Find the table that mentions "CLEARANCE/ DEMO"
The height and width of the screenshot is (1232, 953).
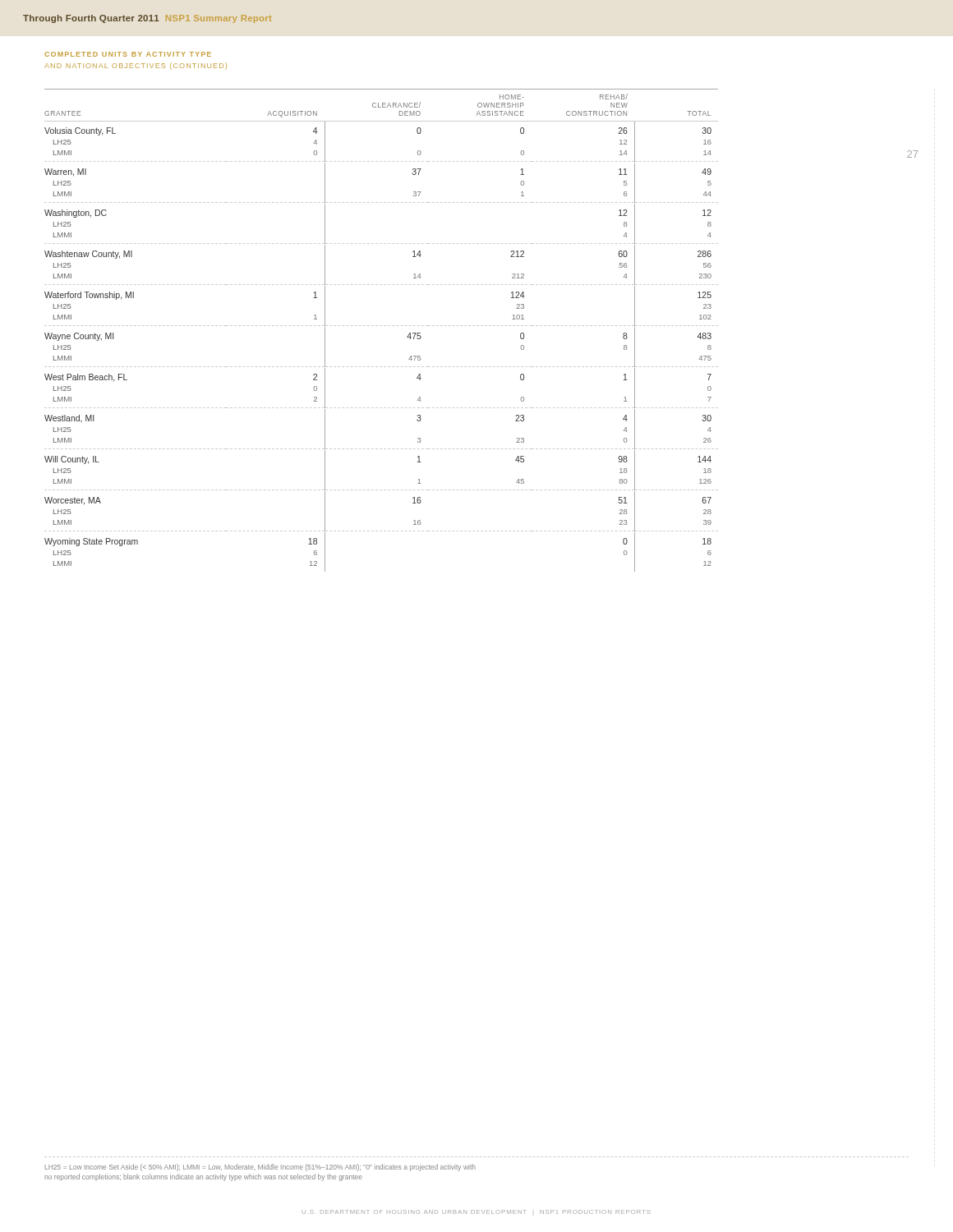coord(381,330)
